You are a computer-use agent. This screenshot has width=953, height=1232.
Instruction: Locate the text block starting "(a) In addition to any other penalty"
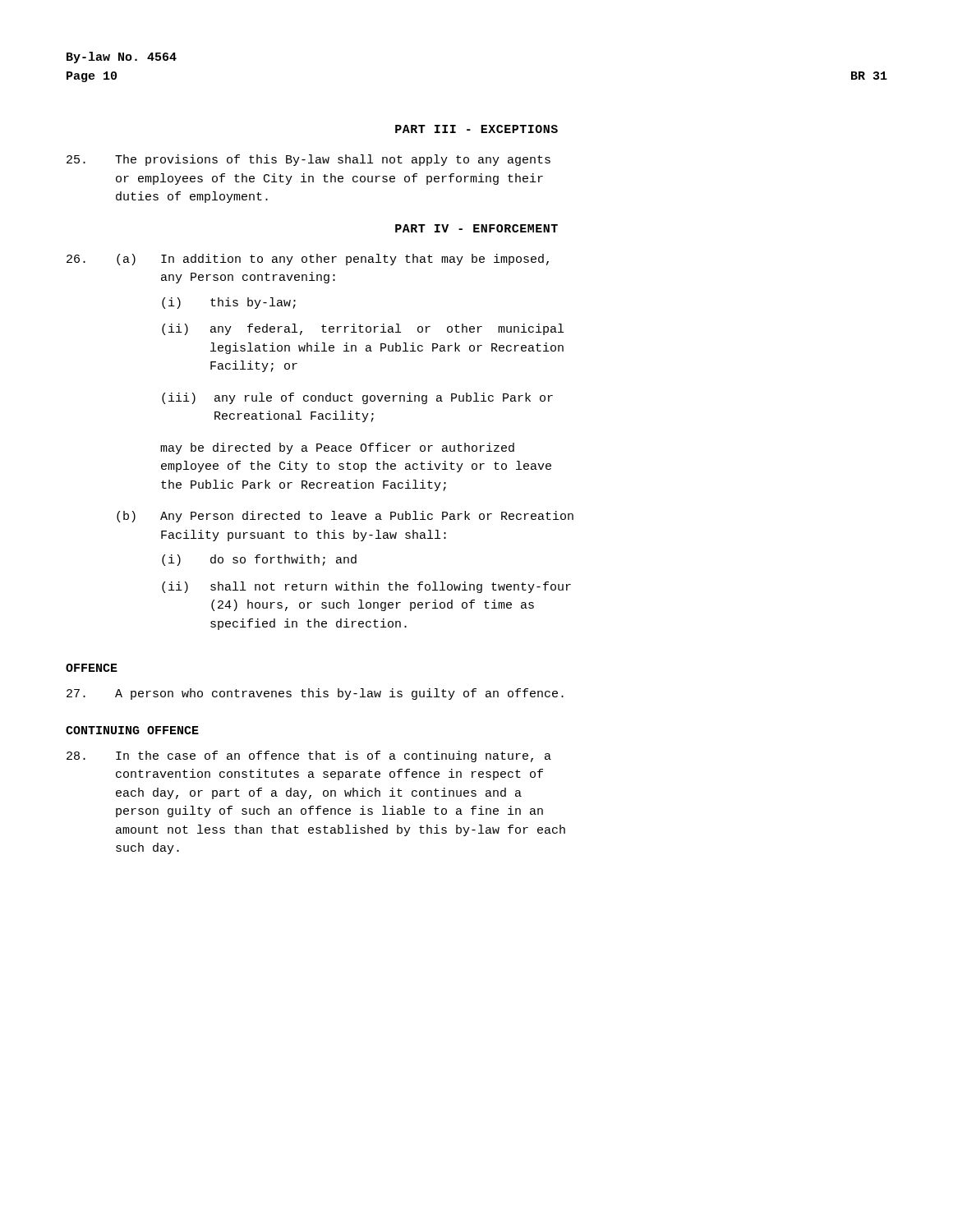[501, 269]
